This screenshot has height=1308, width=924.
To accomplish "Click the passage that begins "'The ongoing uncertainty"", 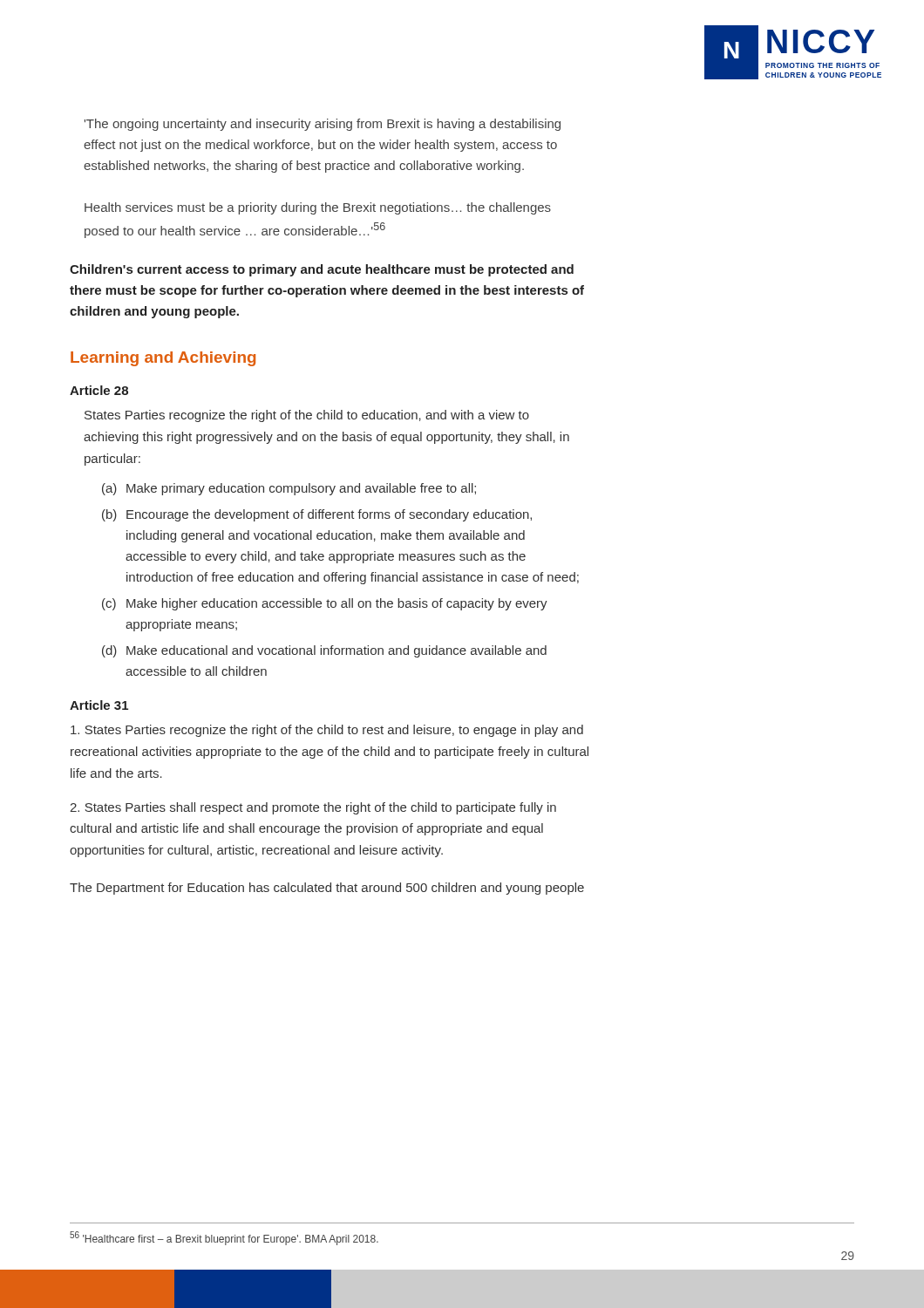I will [x=323, y=177].
